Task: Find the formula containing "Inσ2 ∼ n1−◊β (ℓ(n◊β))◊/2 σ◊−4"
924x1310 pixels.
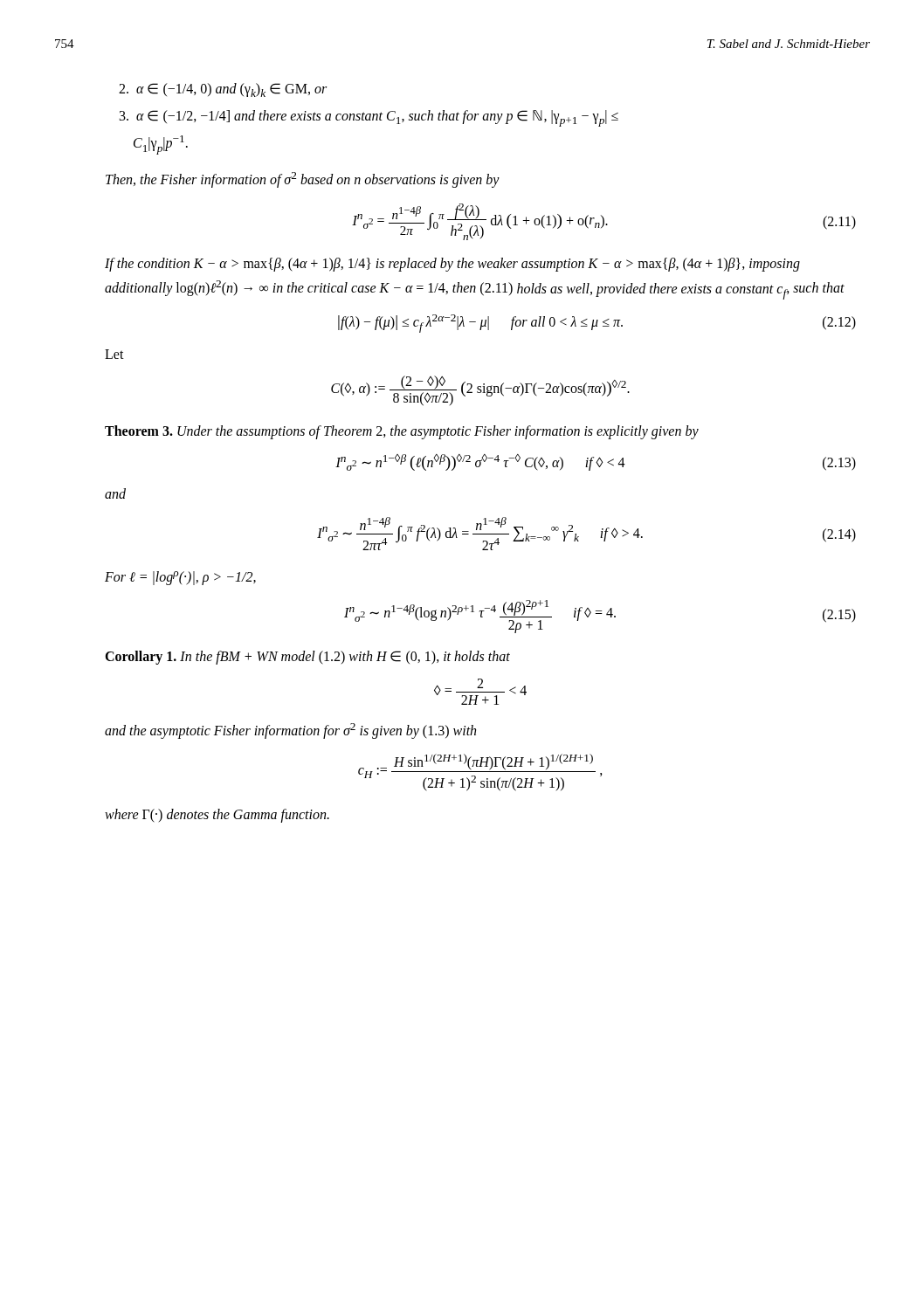Action: [x=596, y=463]
